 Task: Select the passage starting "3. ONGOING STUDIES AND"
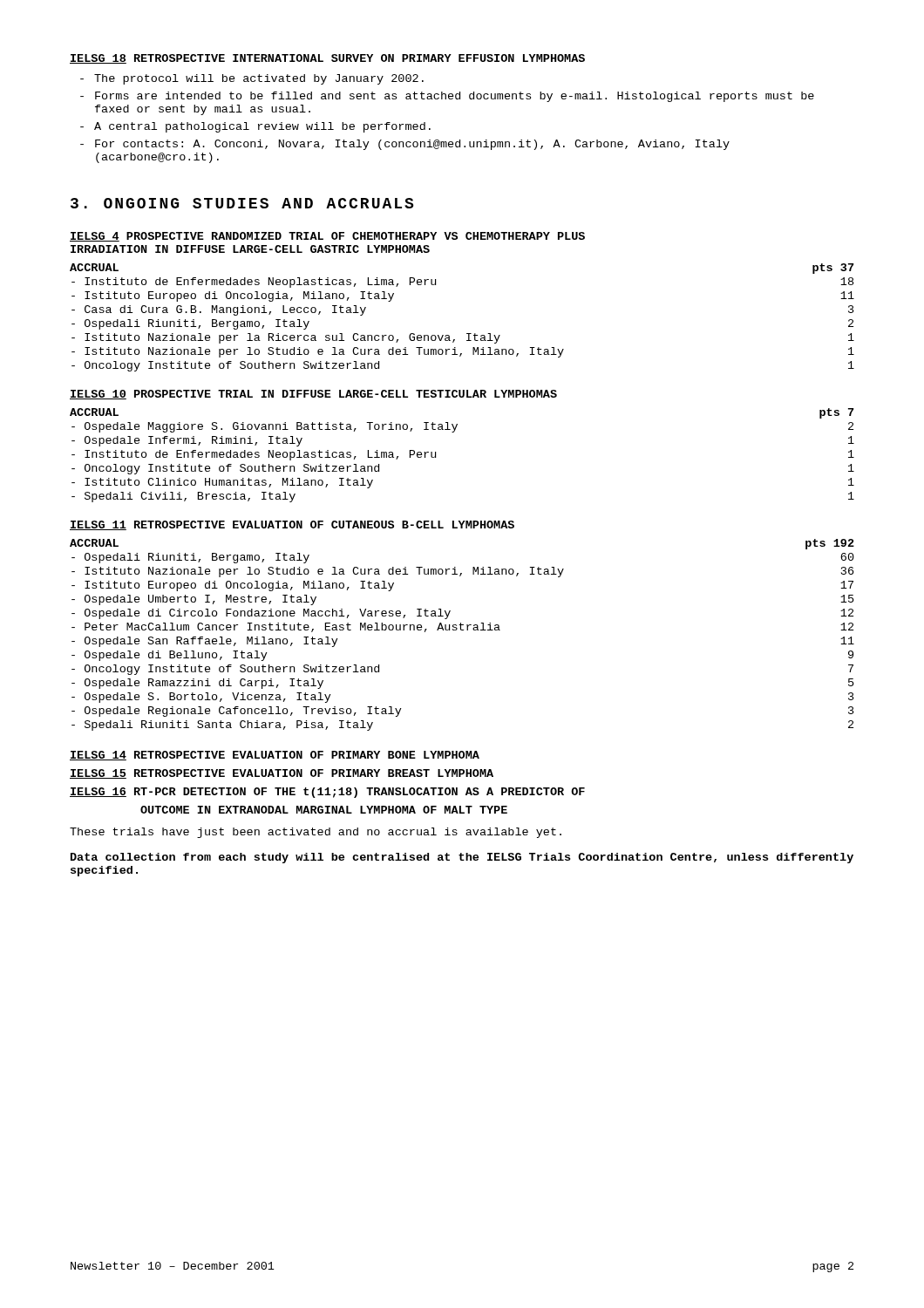point(243,204)
